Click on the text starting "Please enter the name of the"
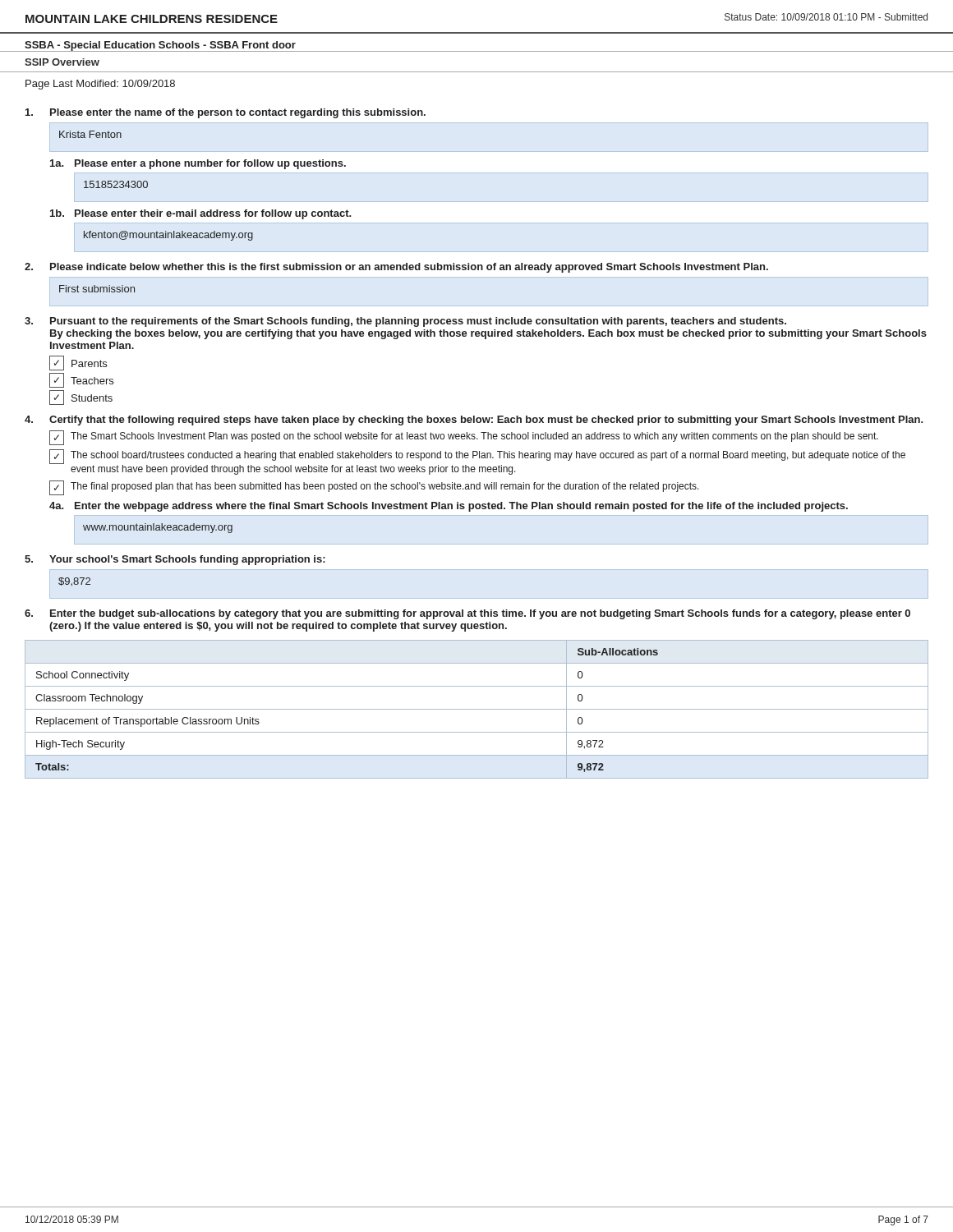Viewport: 953px width, 1232px height. (x=476, y=112)
